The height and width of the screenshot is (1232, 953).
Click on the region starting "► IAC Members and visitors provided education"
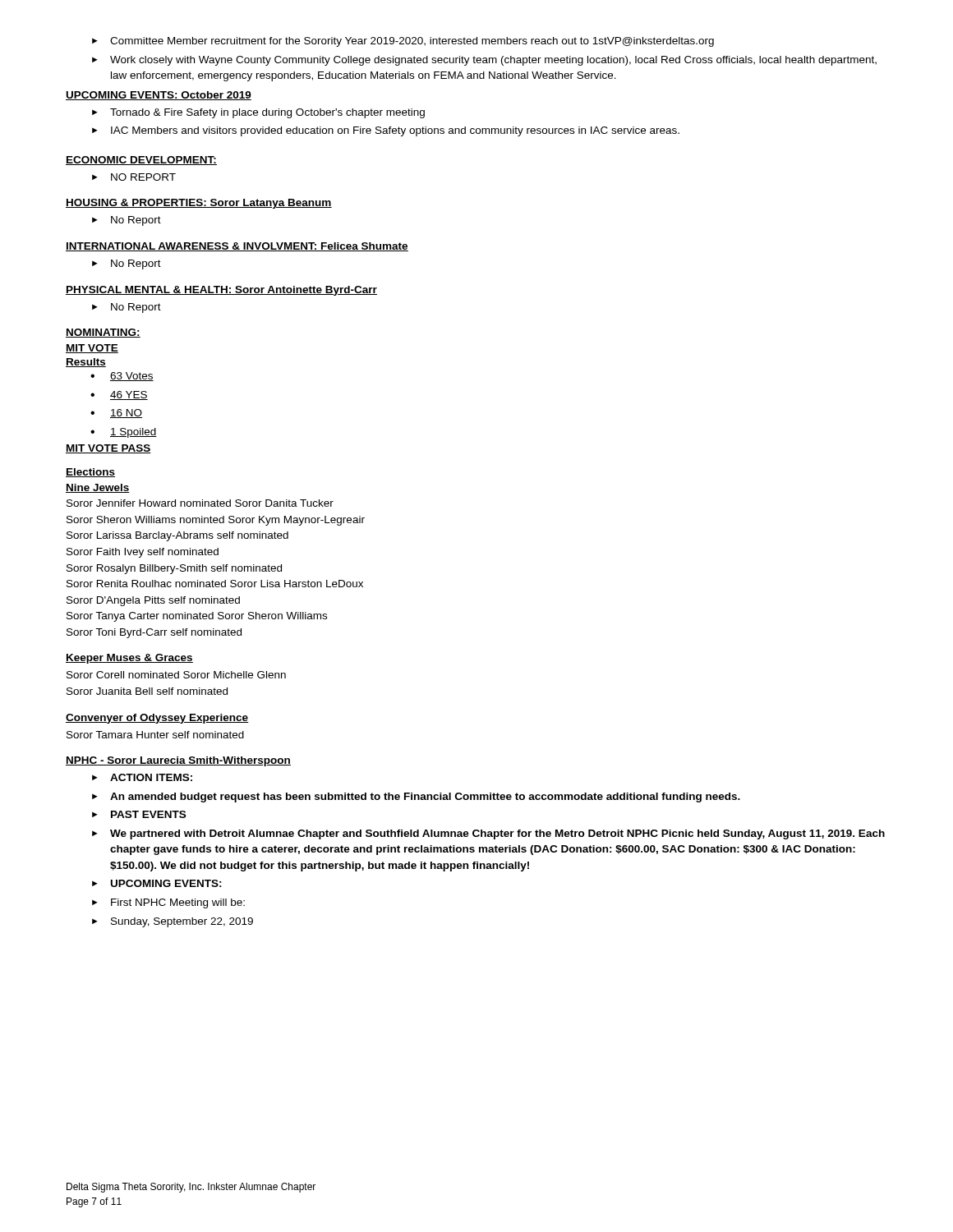385,131
